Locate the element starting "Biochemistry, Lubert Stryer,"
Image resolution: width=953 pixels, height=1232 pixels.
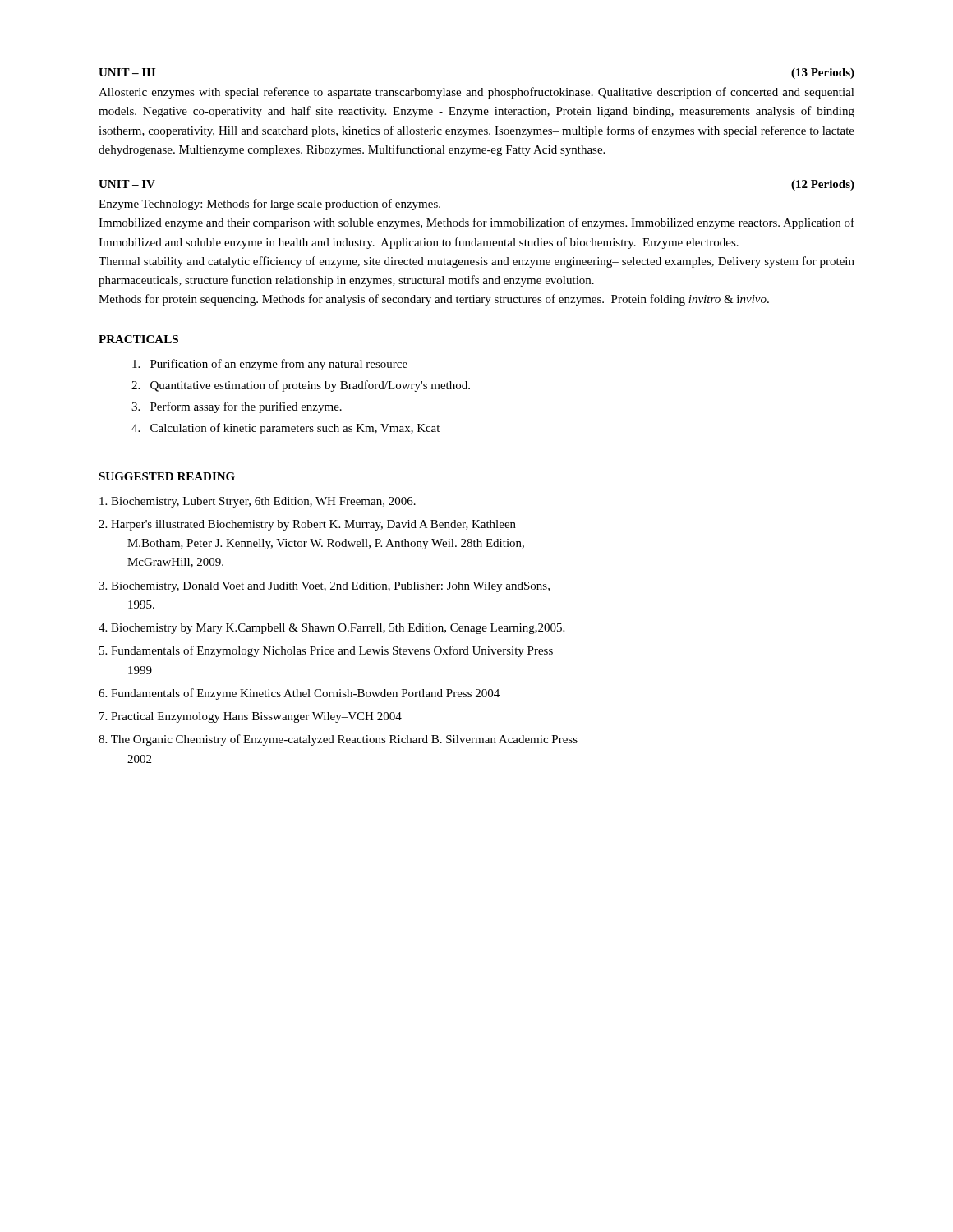click(257, 501)
